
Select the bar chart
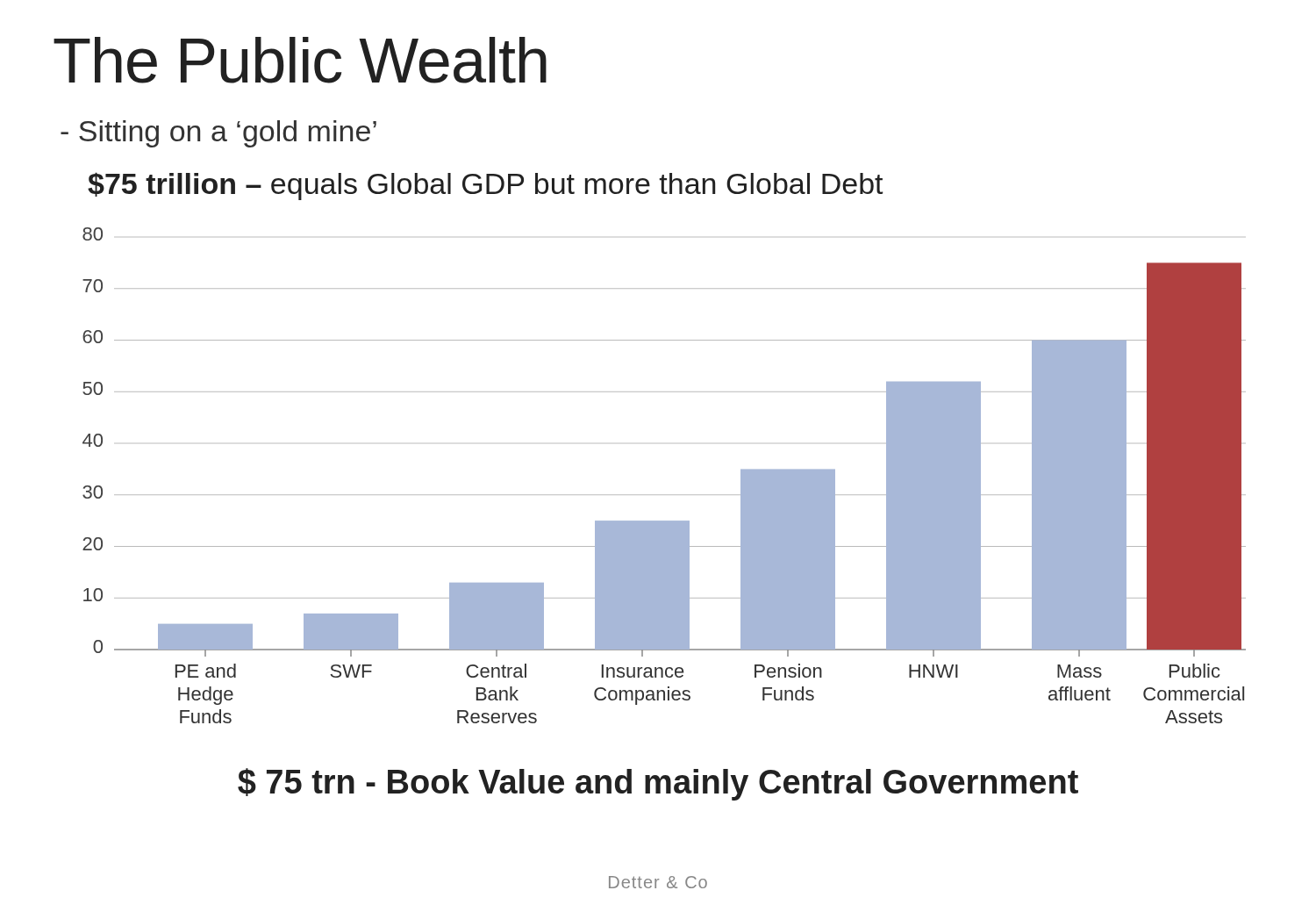point(658,478)
